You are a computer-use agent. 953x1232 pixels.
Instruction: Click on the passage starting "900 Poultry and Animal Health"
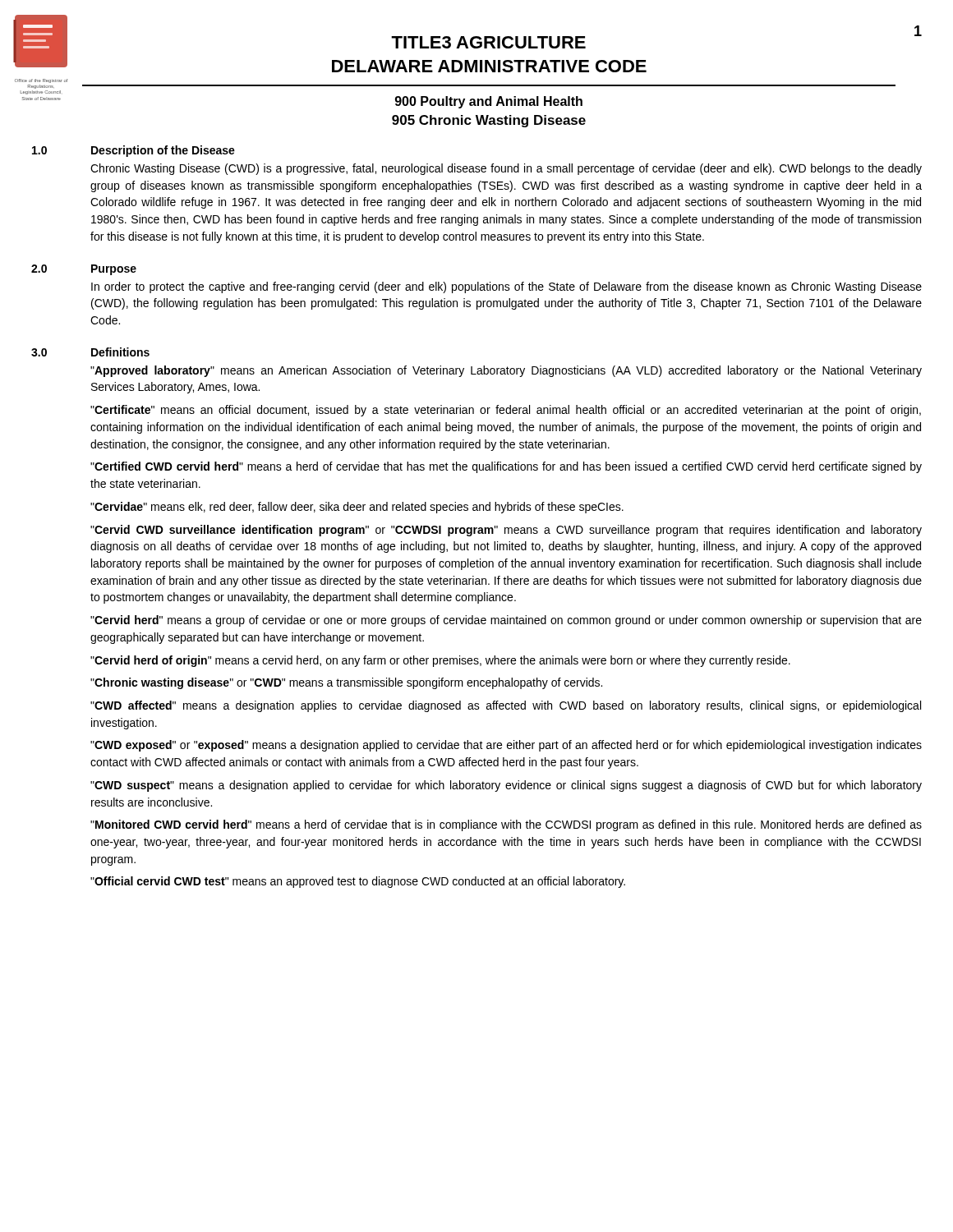point(489,102)
